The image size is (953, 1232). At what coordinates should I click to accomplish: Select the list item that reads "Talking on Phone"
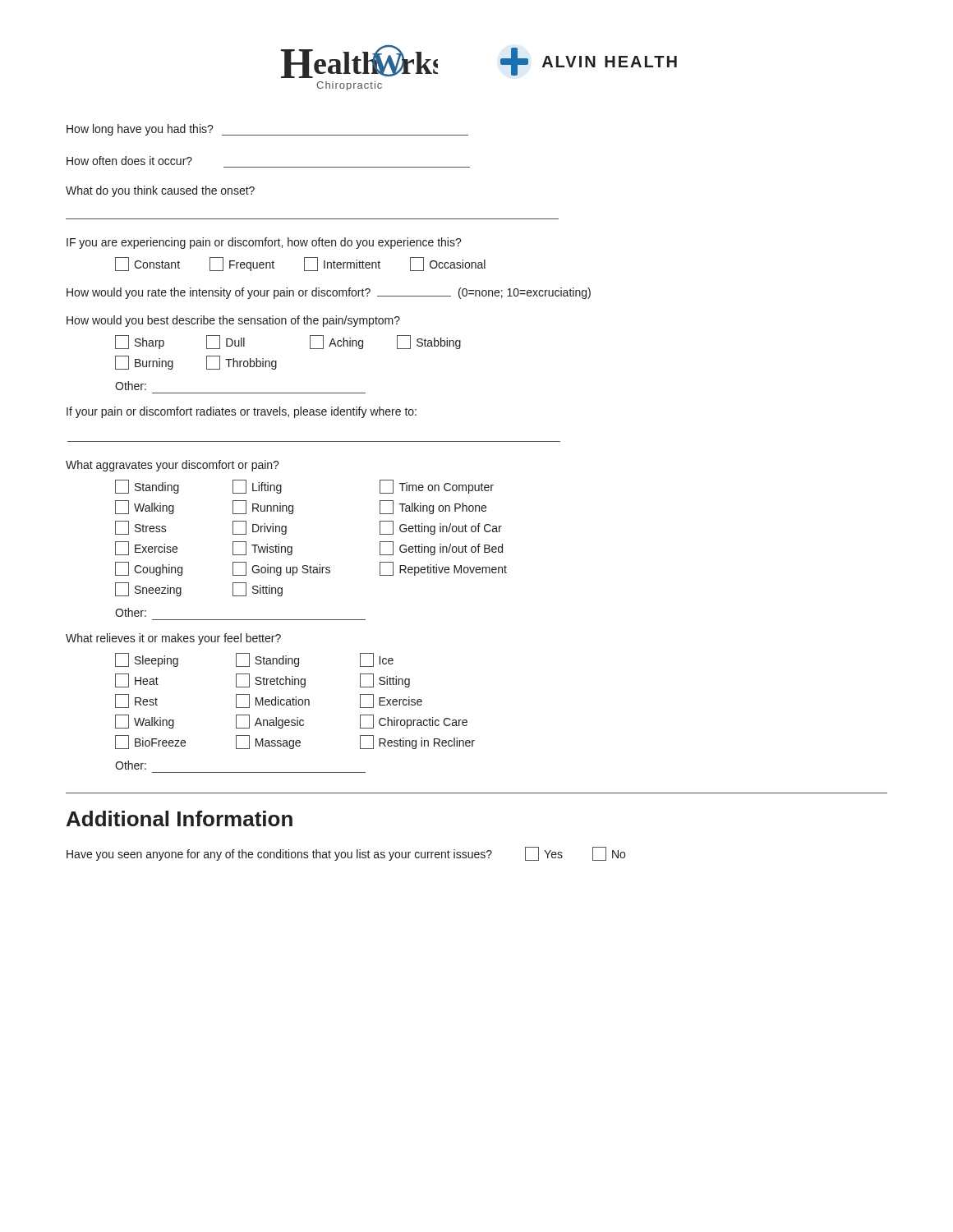coord(434,507)
